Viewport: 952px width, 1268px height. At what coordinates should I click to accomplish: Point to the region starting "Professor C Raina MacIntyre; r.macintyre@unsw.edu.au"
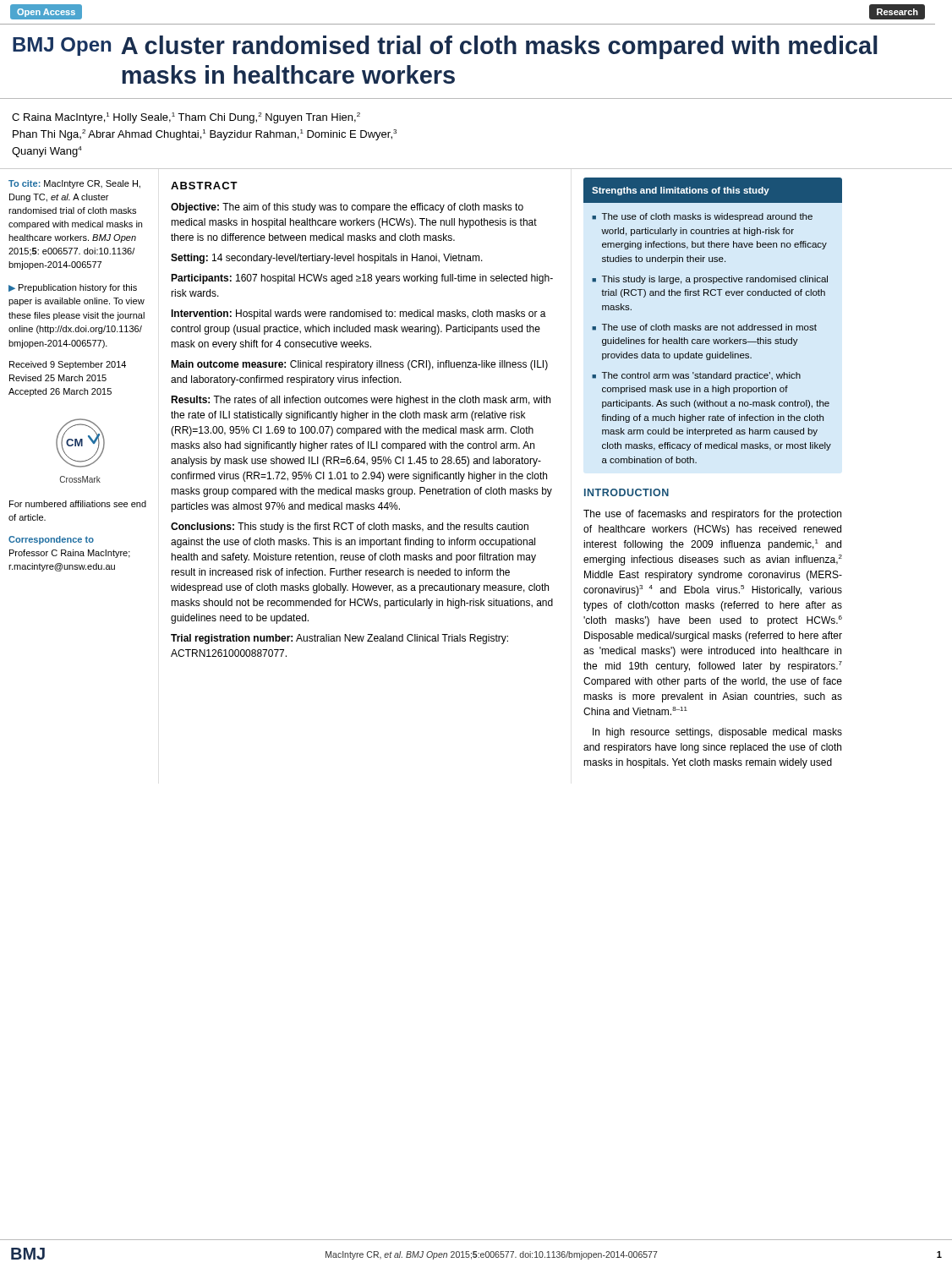(69, 560)
